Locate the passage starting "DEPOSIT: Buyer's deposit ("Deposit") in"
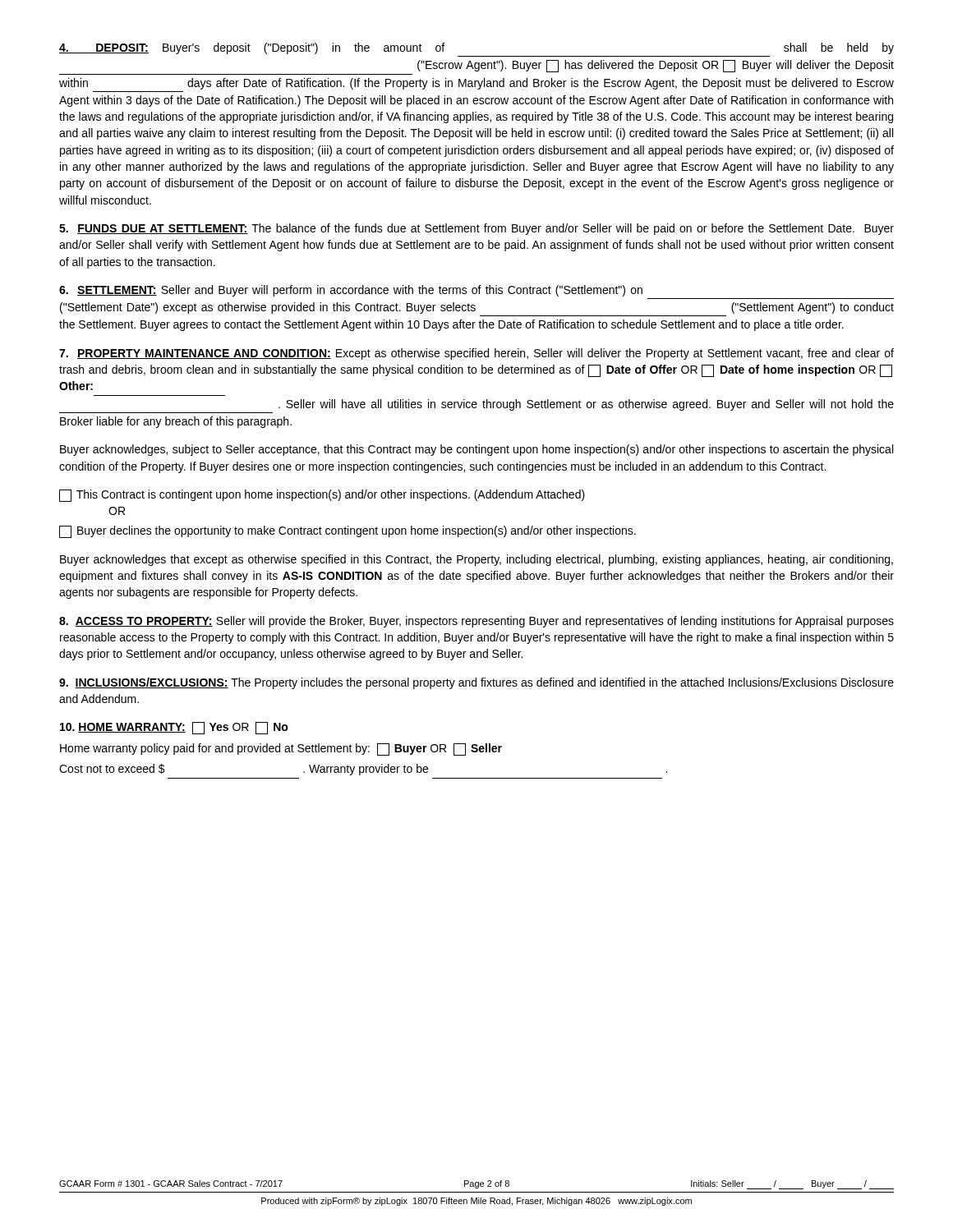Image resolution: width=953 pixels, height=1232 pixels. 476,123
